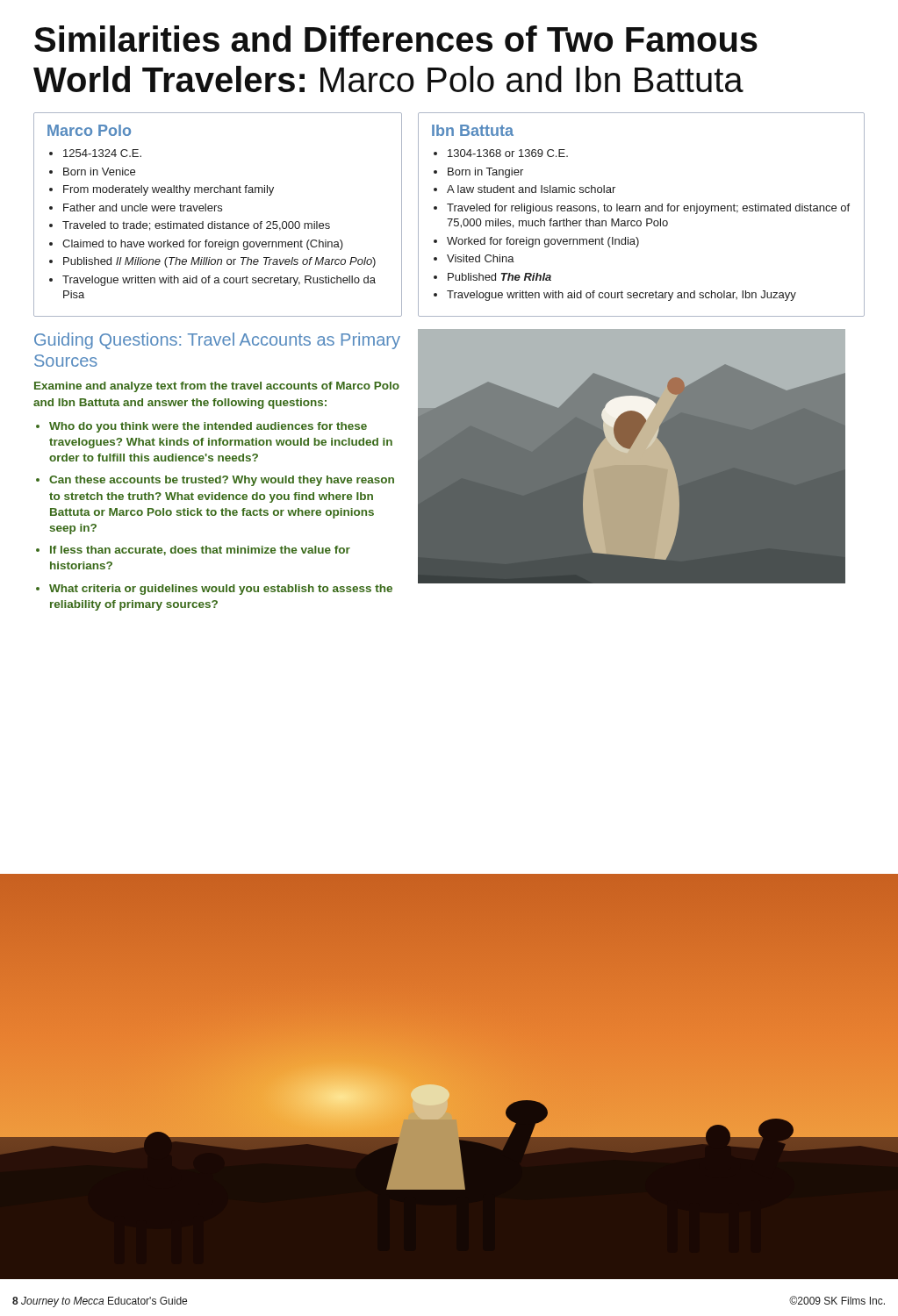This screenshot has width=898, height=1316.
Task: Locate the passage starting "Published Il Milione (The Million or"
Action: (x=219, y=261)
